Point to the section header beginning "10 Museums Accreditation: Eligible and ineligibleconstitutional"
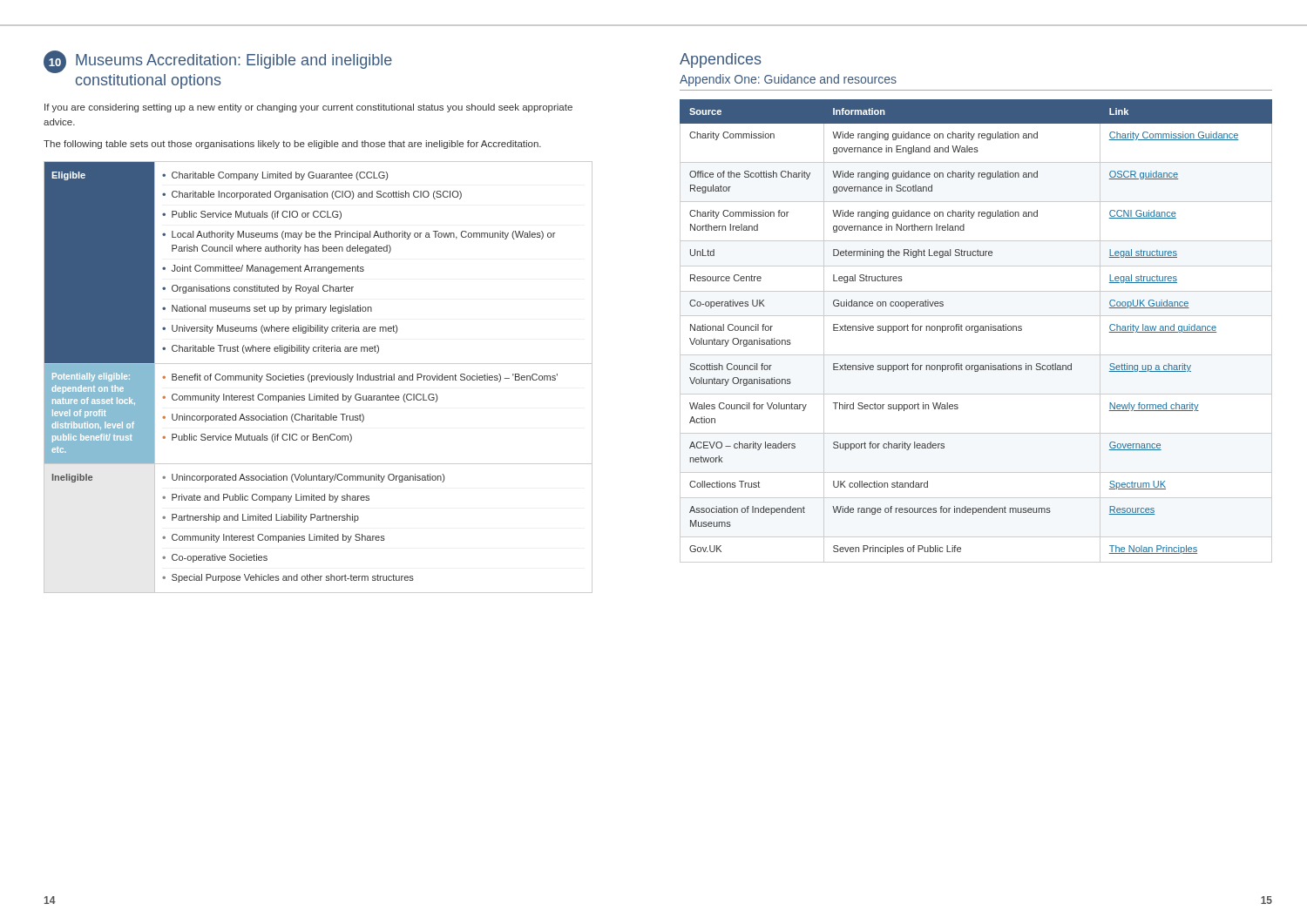Image resolution: width=1307 pixels, height=924 pixels. click(218, 71)
